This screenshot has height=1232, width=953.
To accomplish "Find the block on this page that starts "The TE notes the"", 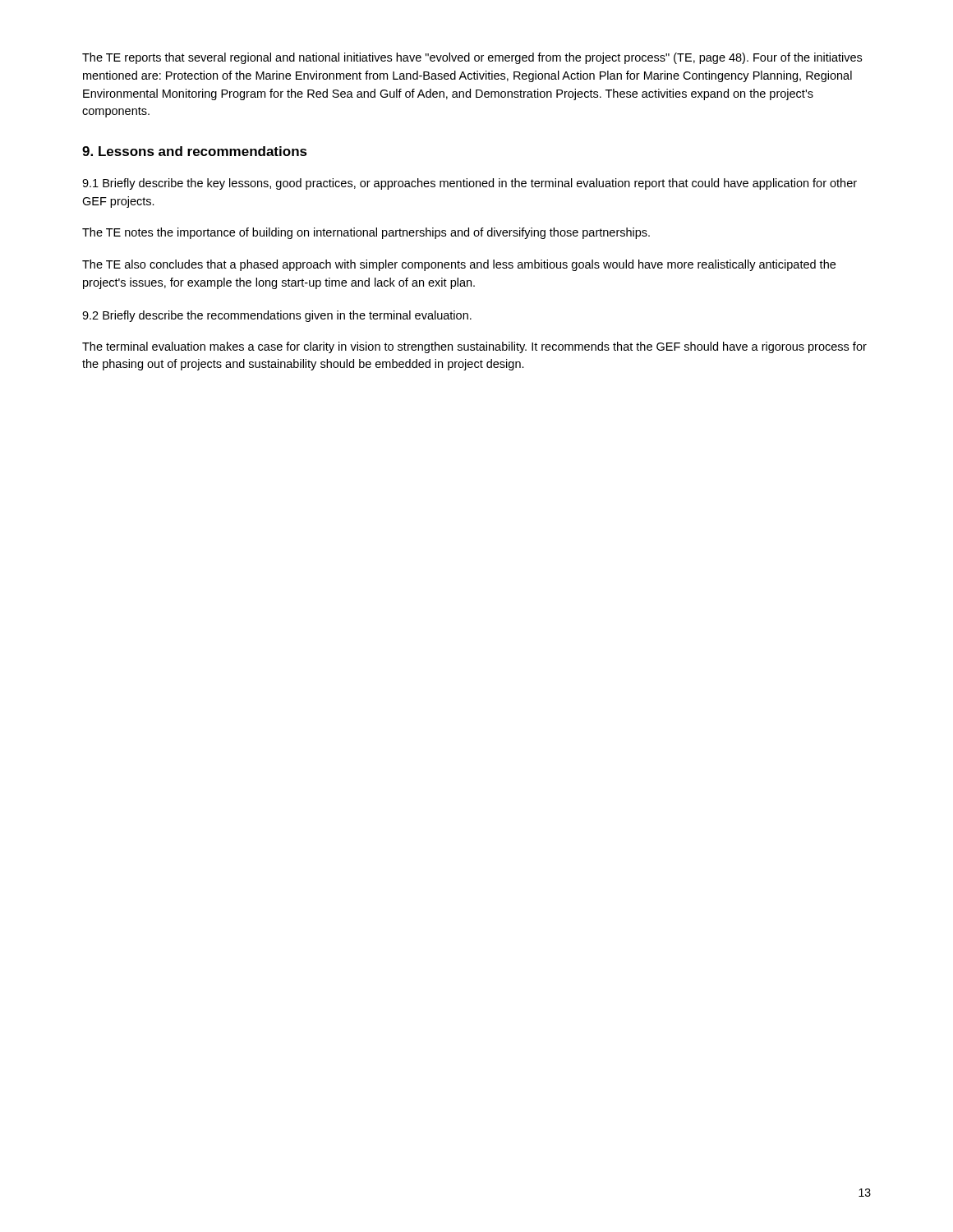I will point(366,232).
